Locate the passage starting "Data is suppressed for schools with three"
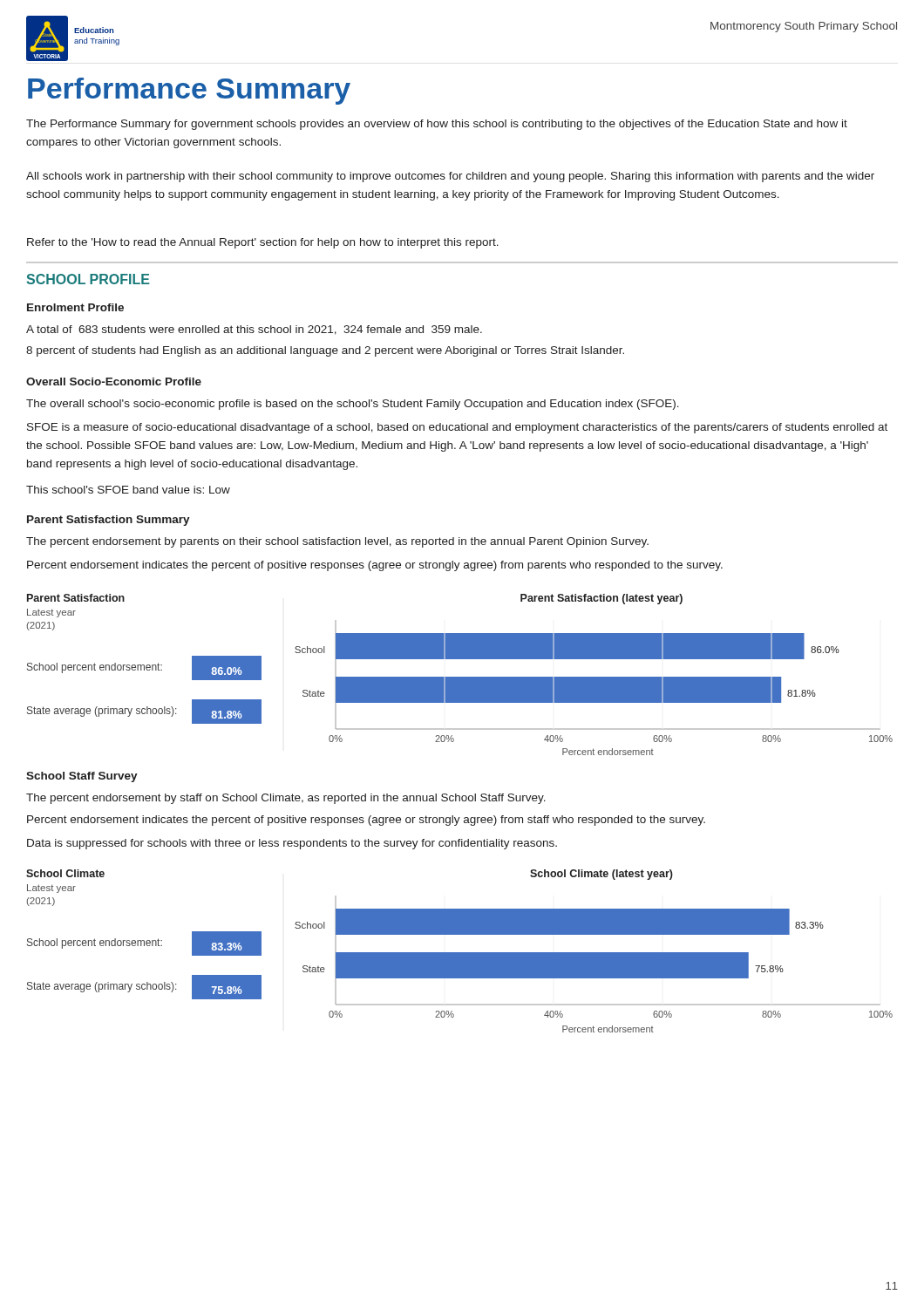Screen dimensions: 1308x924 pyautogui.click(x=292, y=843)
